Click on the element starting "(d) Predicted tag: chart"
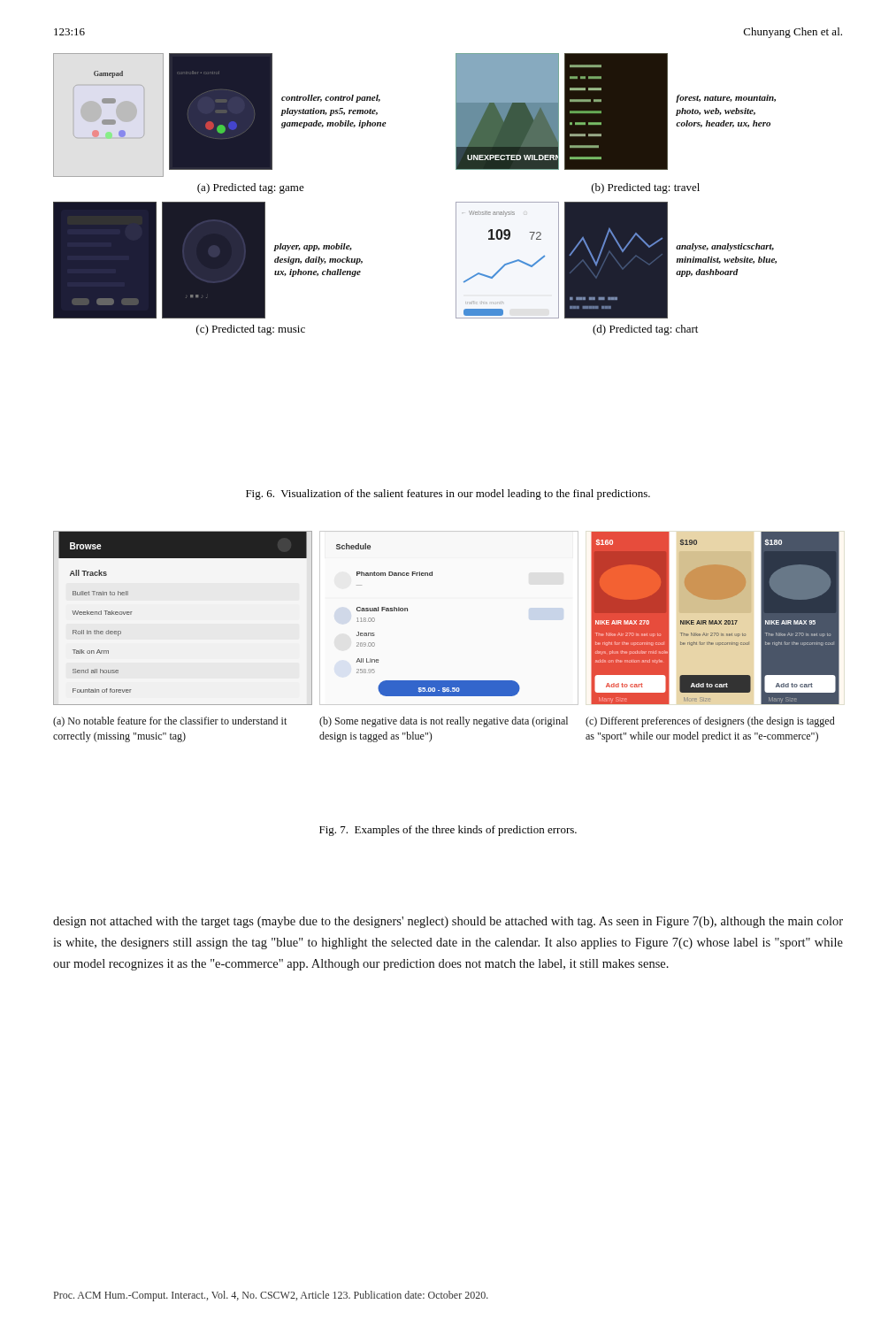The image size is (896, 1327). coord(645,329)
